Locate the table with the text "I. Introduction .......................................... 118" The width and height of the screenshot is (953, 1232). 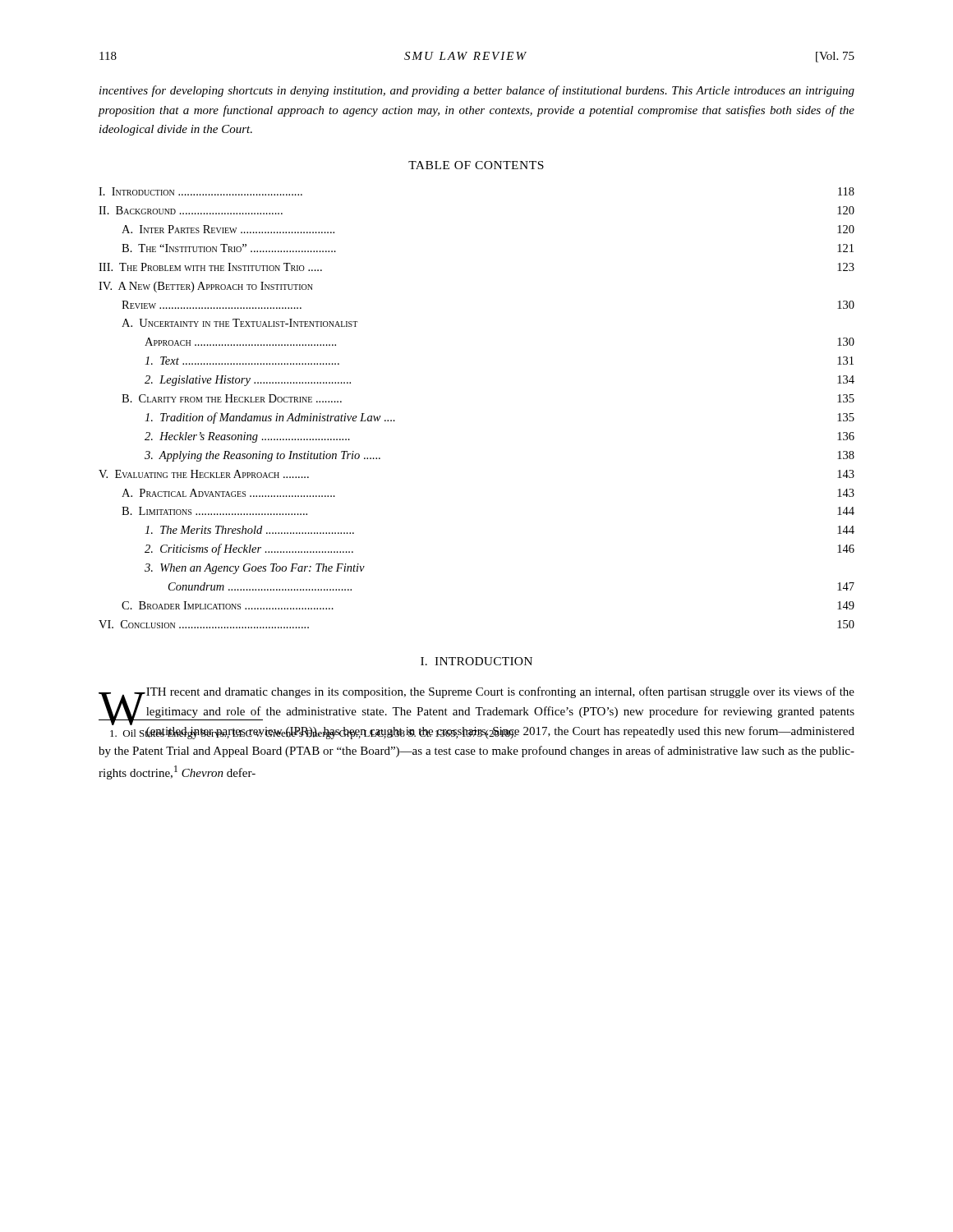click(476, 408)
